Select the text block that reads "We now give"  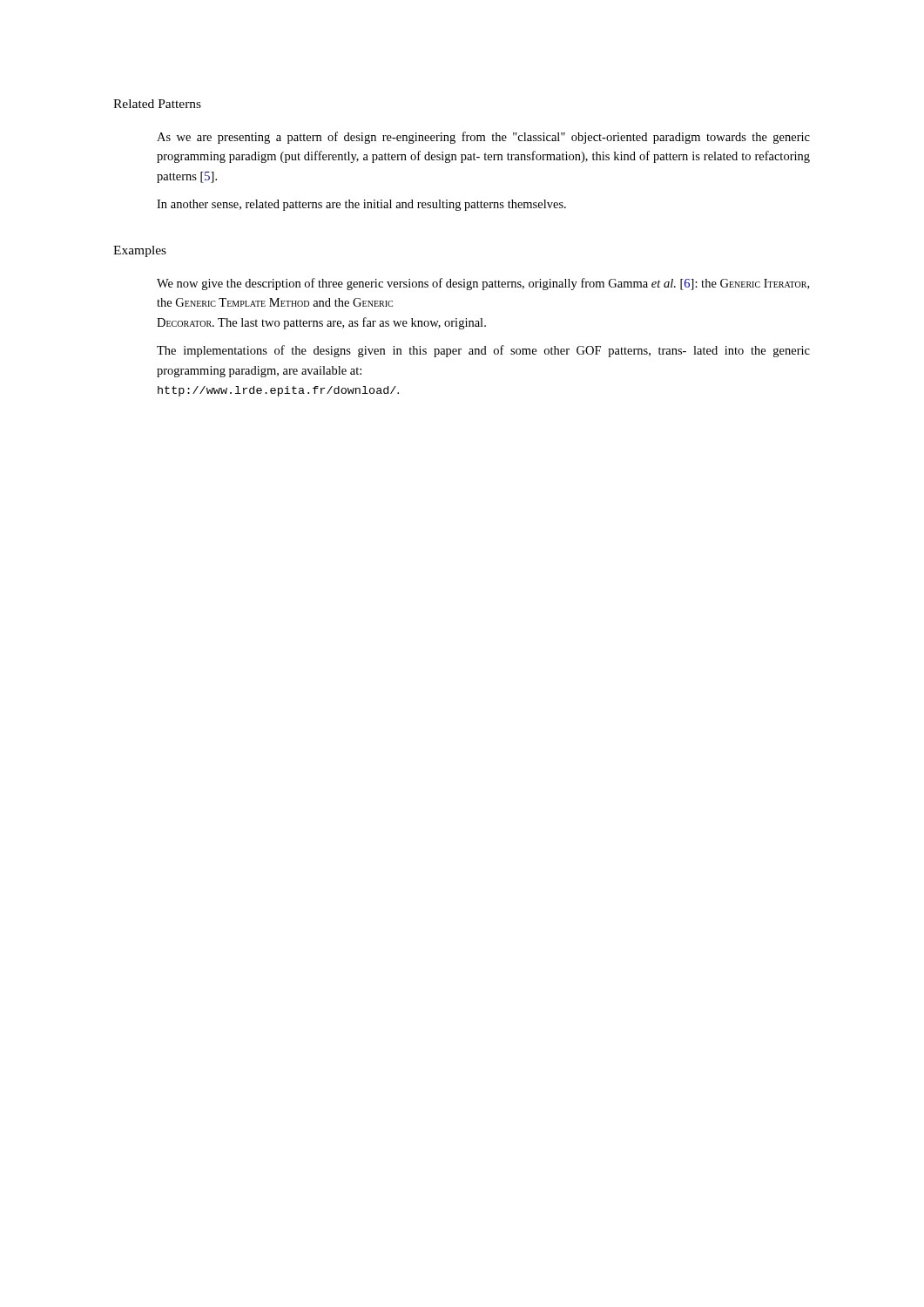(483, 284)
